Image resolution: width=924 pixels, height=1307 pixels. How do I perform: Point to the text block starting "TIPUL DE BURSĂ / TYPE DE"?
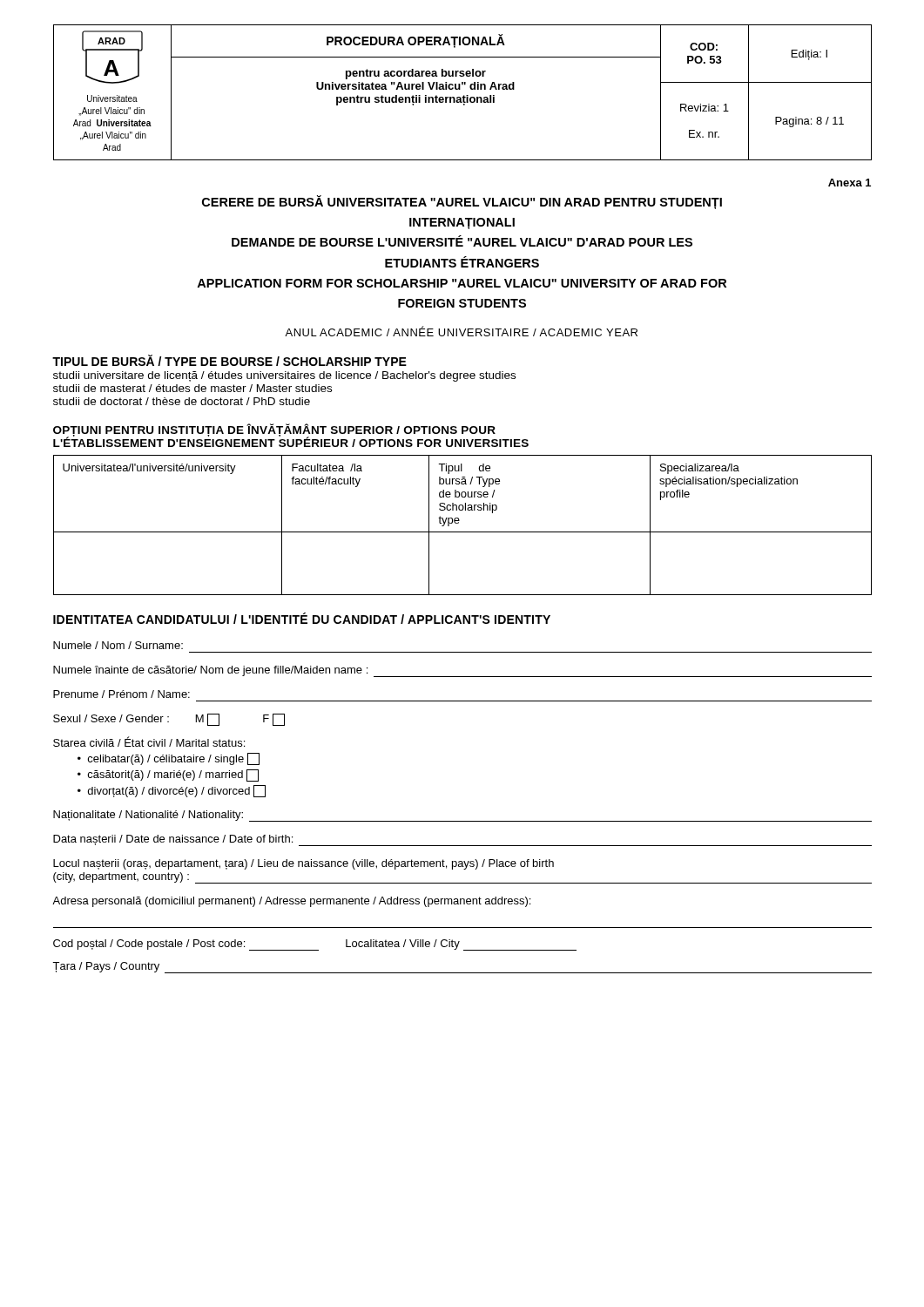pos(284,381)
